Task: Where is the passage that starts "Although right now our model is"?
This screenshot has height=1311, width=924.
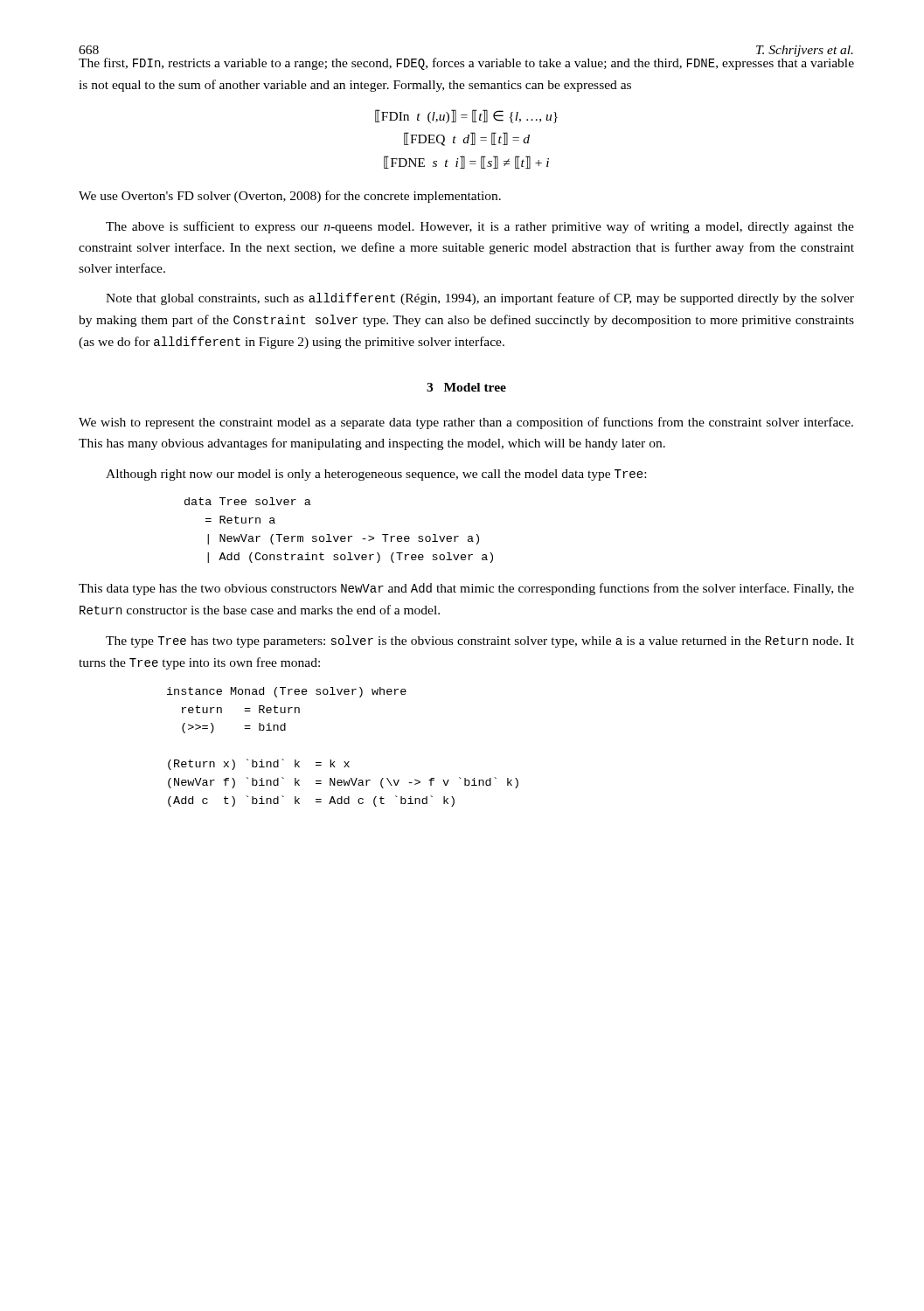Action: tap(466, 474)
